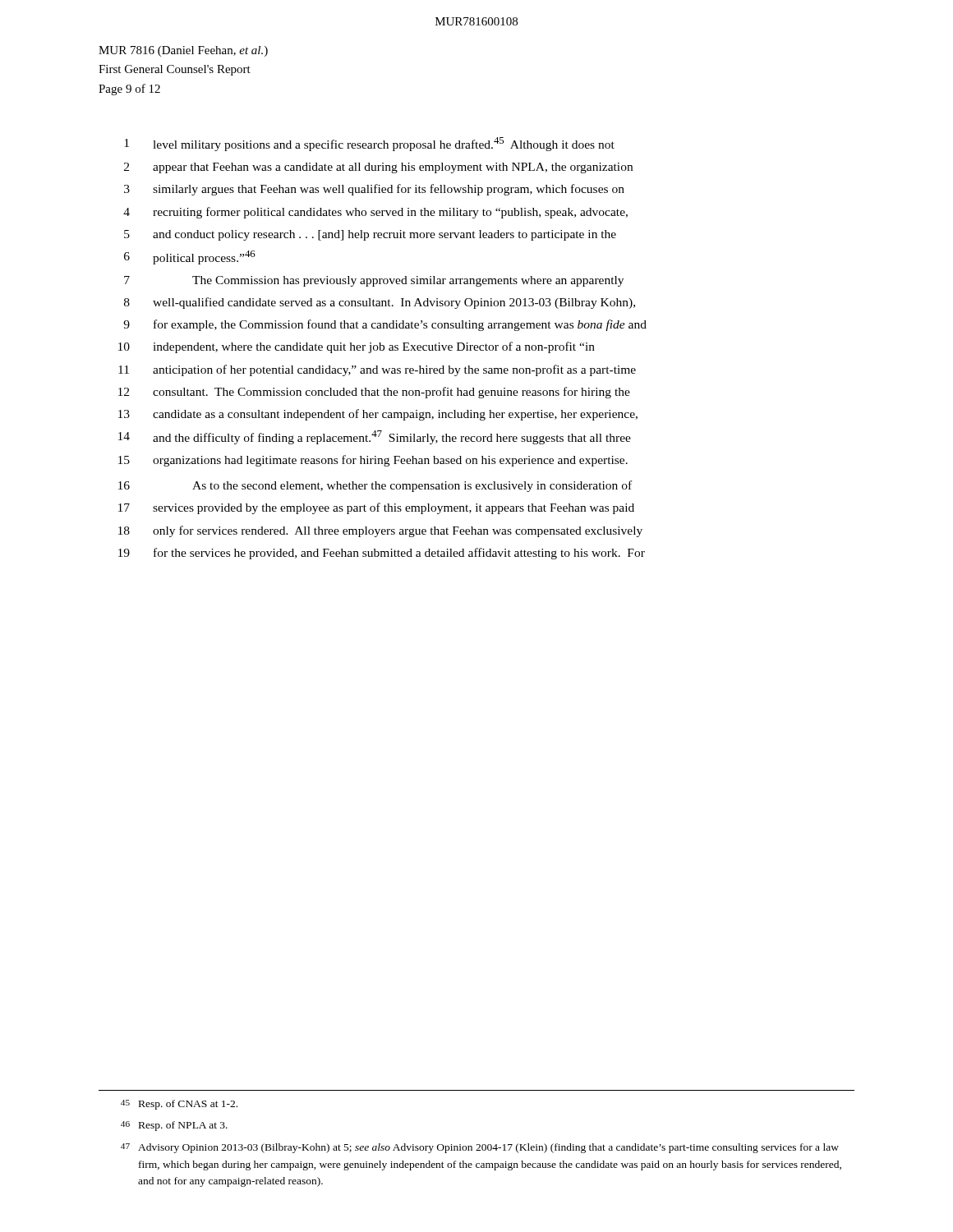Find the text block that says "16 As to the second element,"

(x=476, y=485)
